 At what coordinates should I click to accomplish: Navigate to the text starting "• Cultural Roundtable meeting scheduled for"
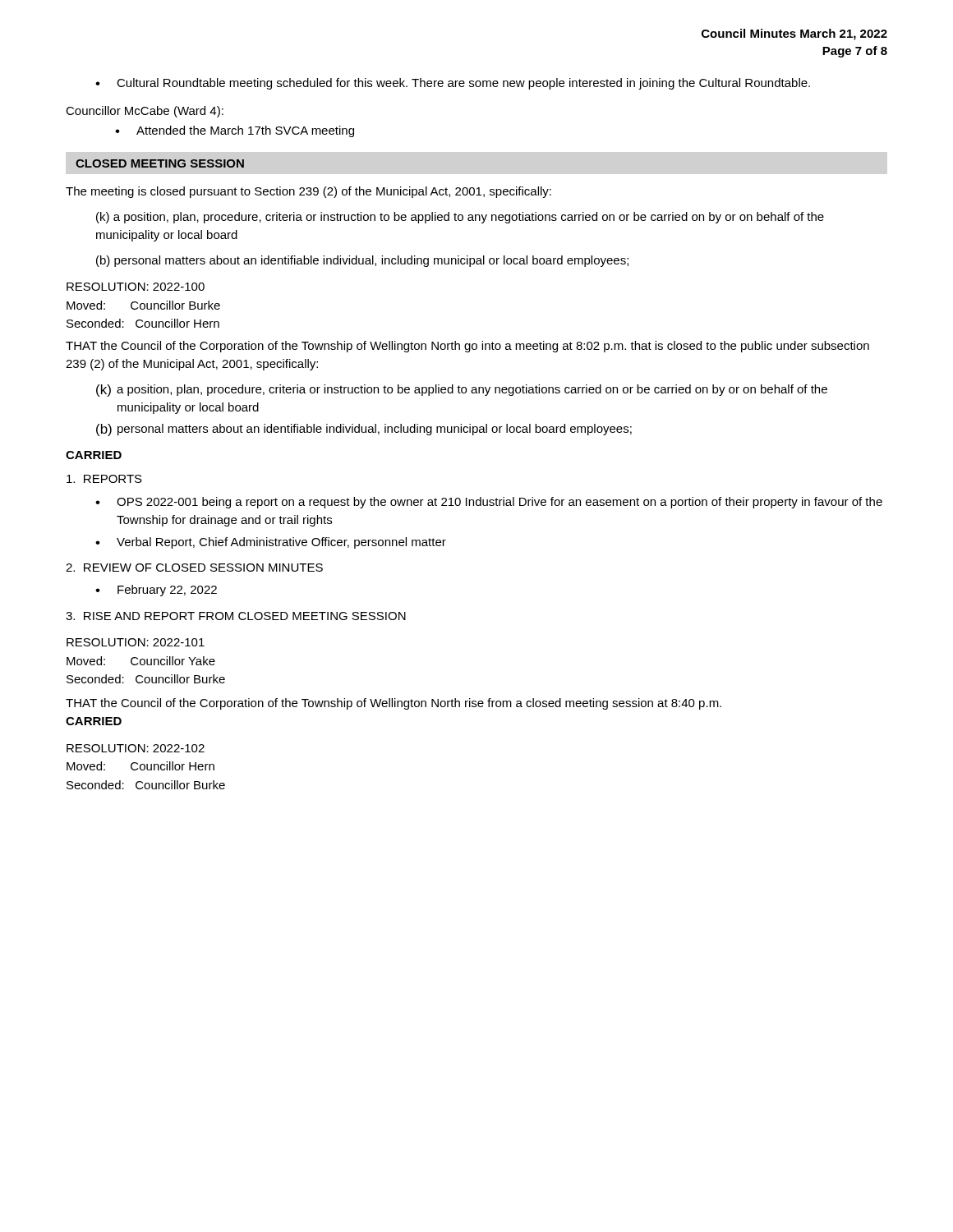point(453,84)
